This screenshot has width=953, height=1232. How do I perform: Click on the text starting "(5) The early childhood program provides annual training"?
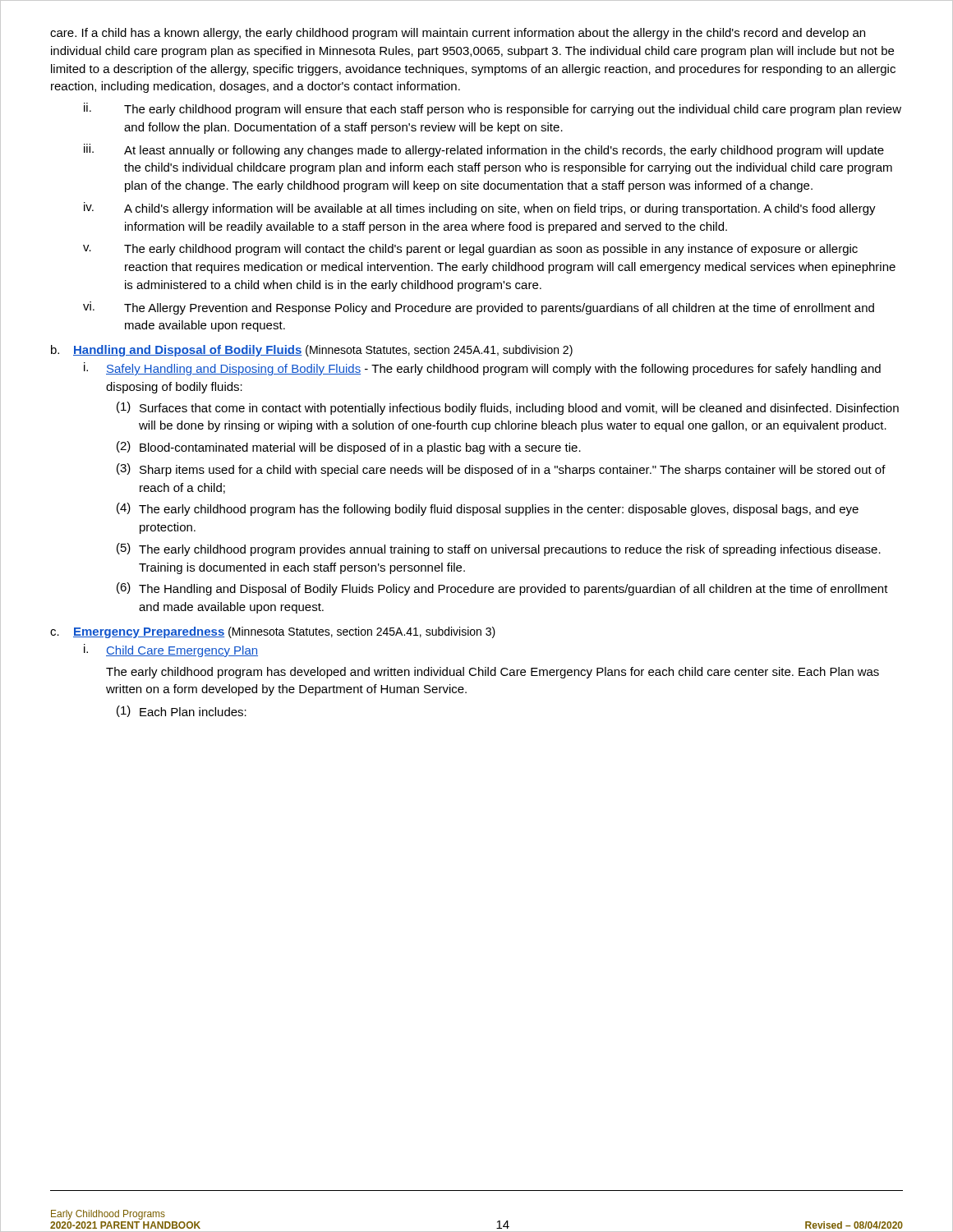tap(509, 558)
